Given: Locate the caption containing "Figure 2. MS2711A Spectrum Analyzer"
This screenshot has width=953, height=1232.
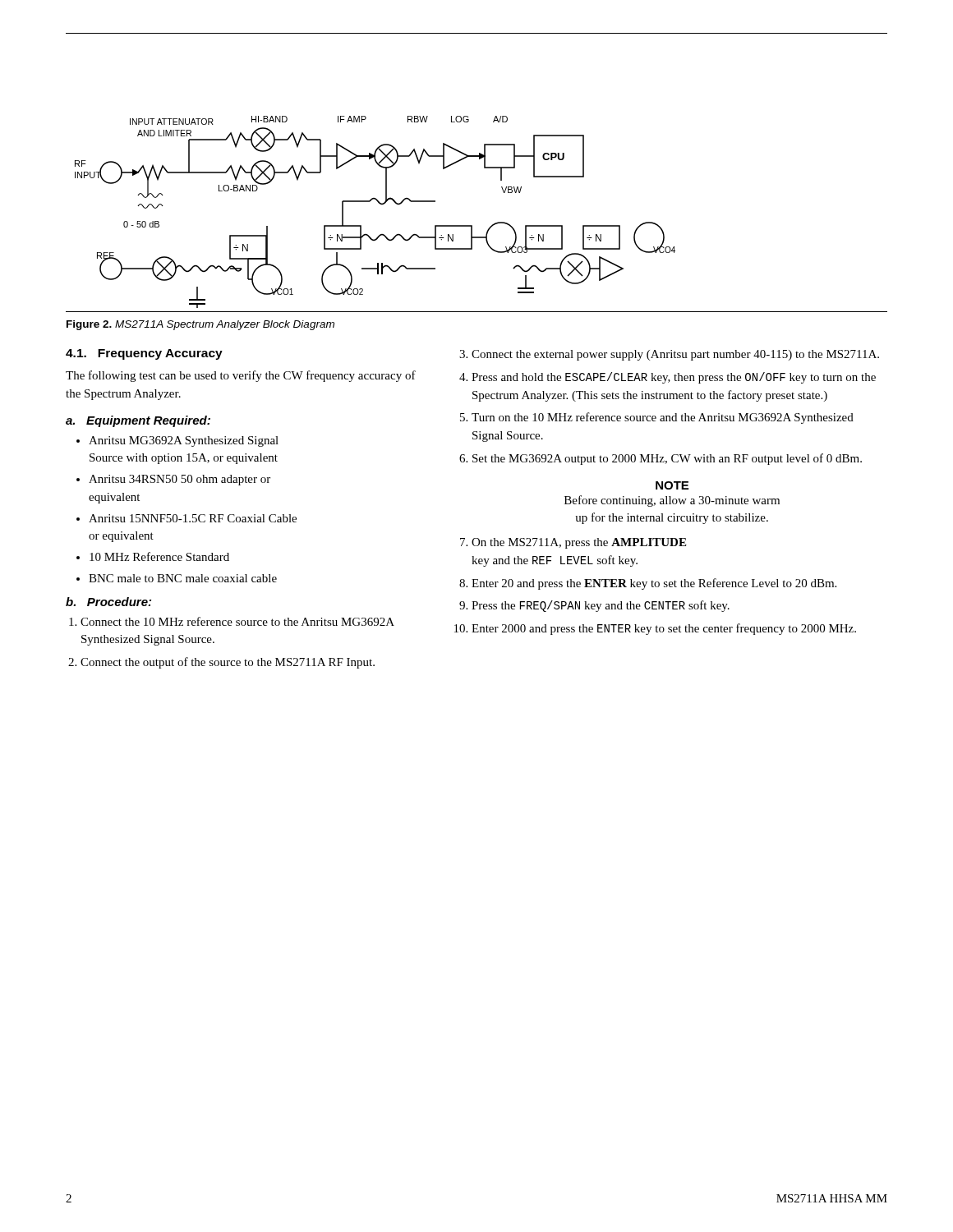Looking at the screenshot, I should (200, 324).
